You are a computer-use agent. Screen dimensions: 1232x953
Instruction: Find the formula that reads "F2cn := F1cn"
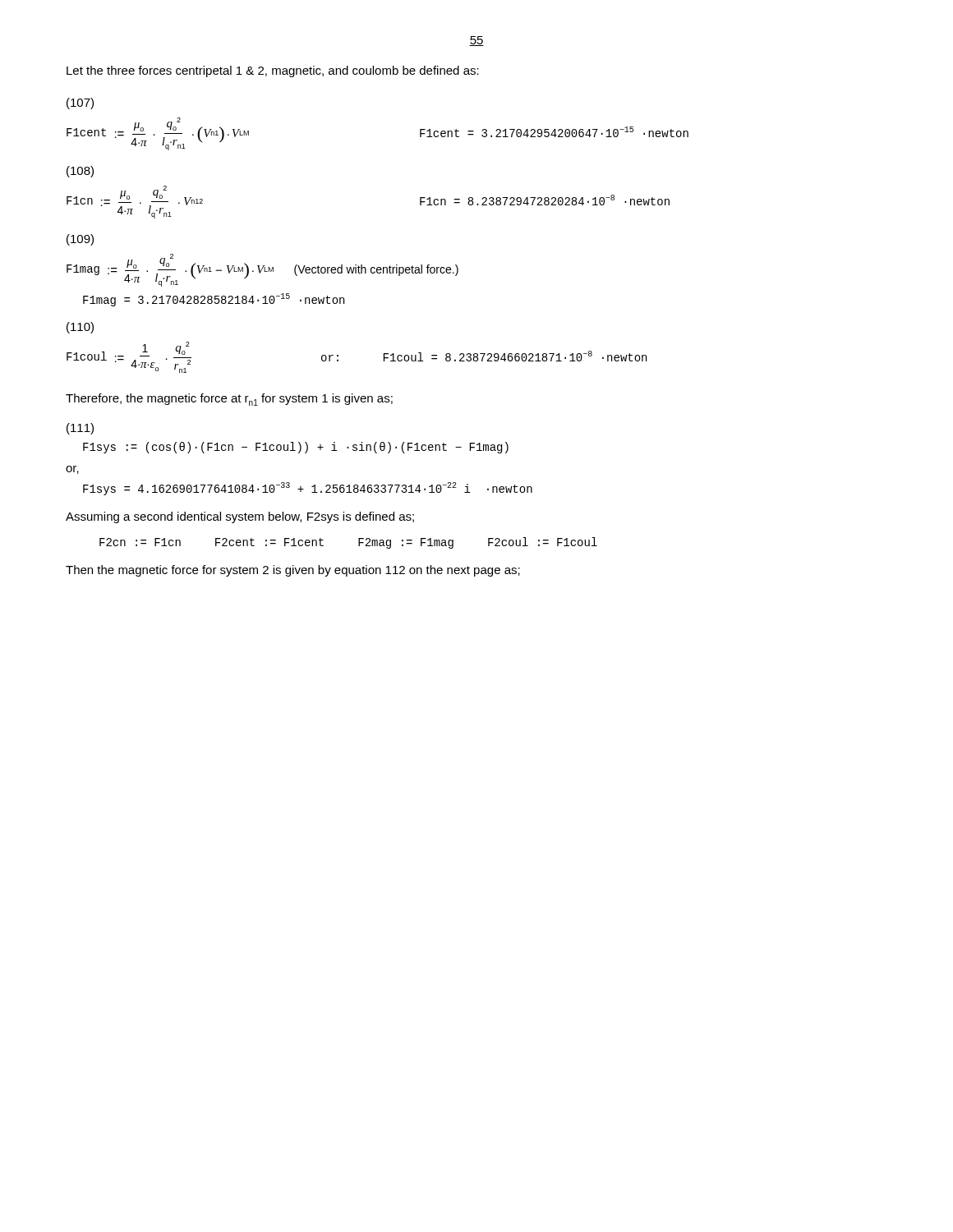[x=348, y=543]
